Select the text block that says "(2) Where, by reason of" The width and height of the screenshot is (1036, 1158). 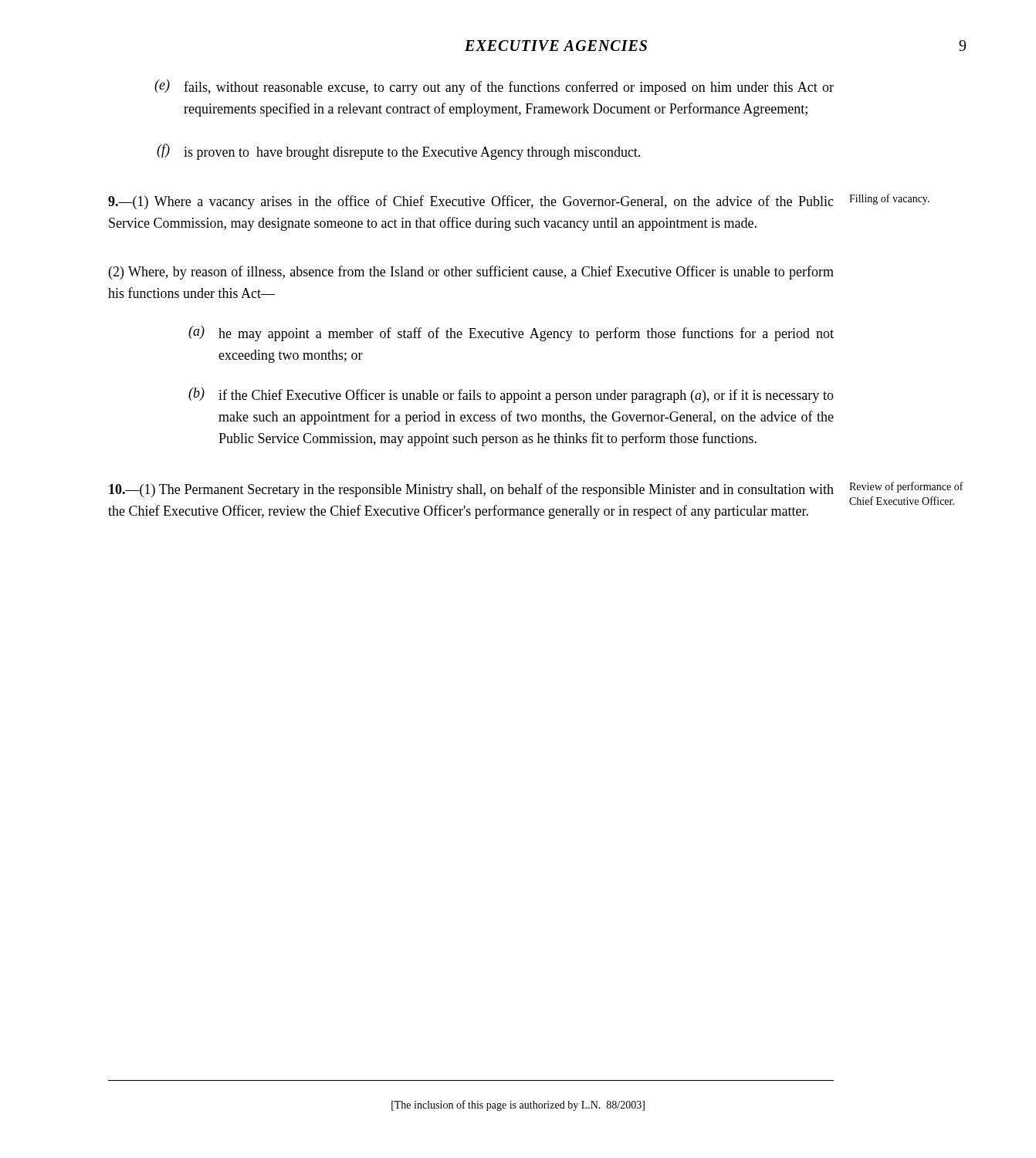(x=471, y=283)
